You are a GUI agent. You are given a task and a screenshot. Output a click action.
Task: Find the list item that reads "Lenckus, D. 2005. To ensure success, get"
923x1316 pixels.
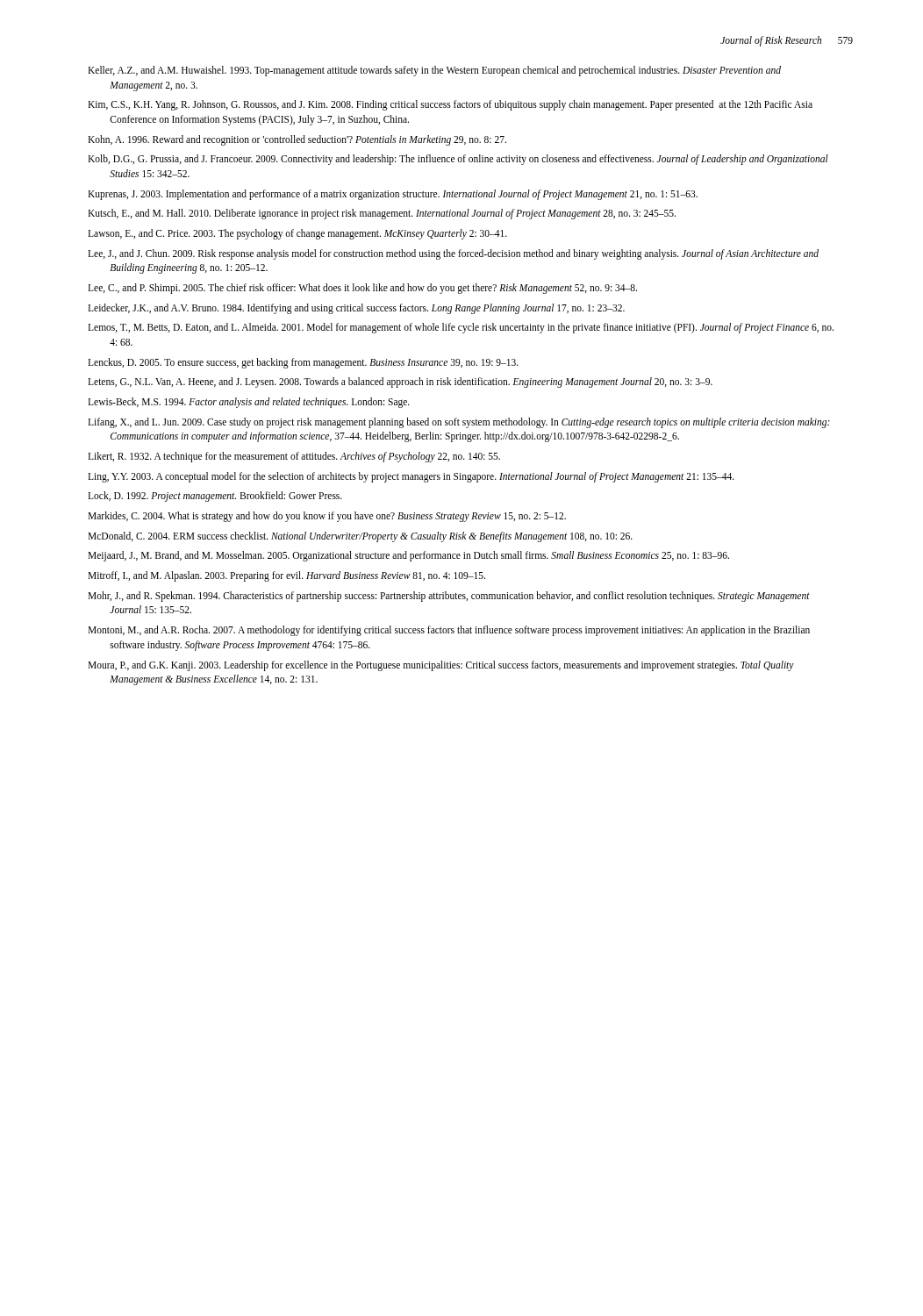coord(462,362)
